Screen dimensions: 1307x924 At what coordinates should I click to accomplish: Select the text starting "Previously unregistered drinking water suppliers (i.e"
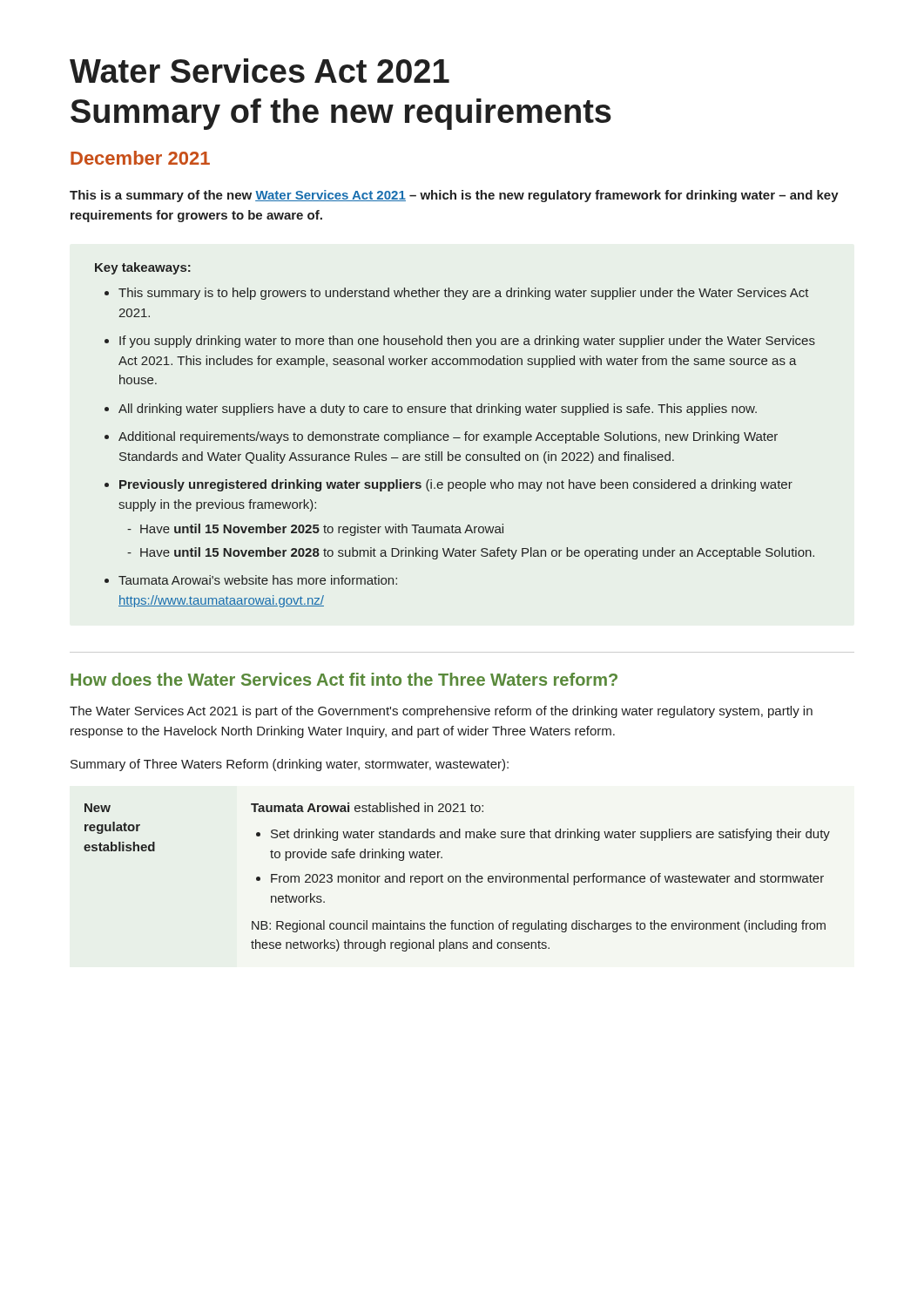coord(474,519)
